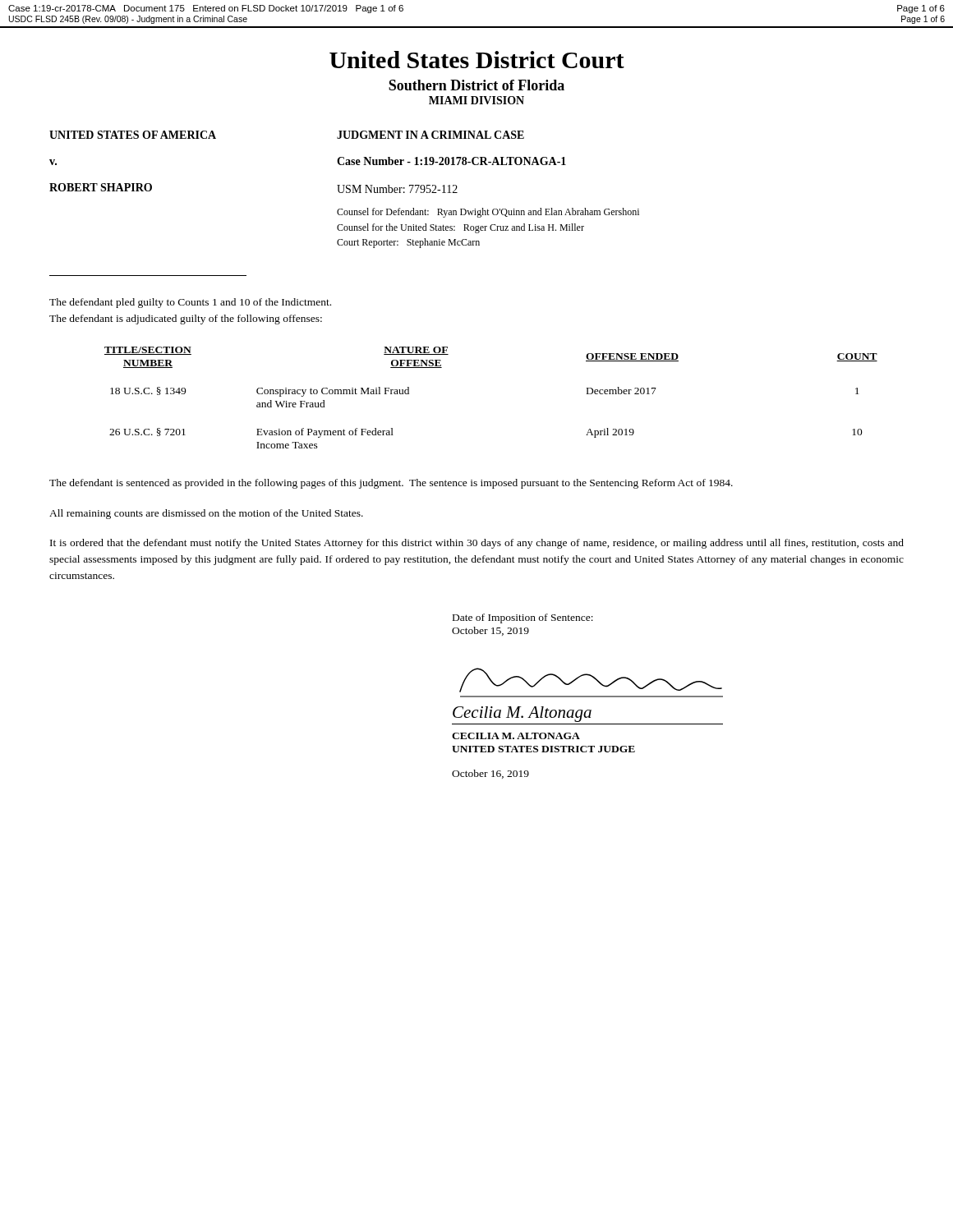This screenshot has height=1232, width=953.
Task: Point to "Date of Imposition of Sentence: October 15, 2019"
Action: click(x=523, y=623)
